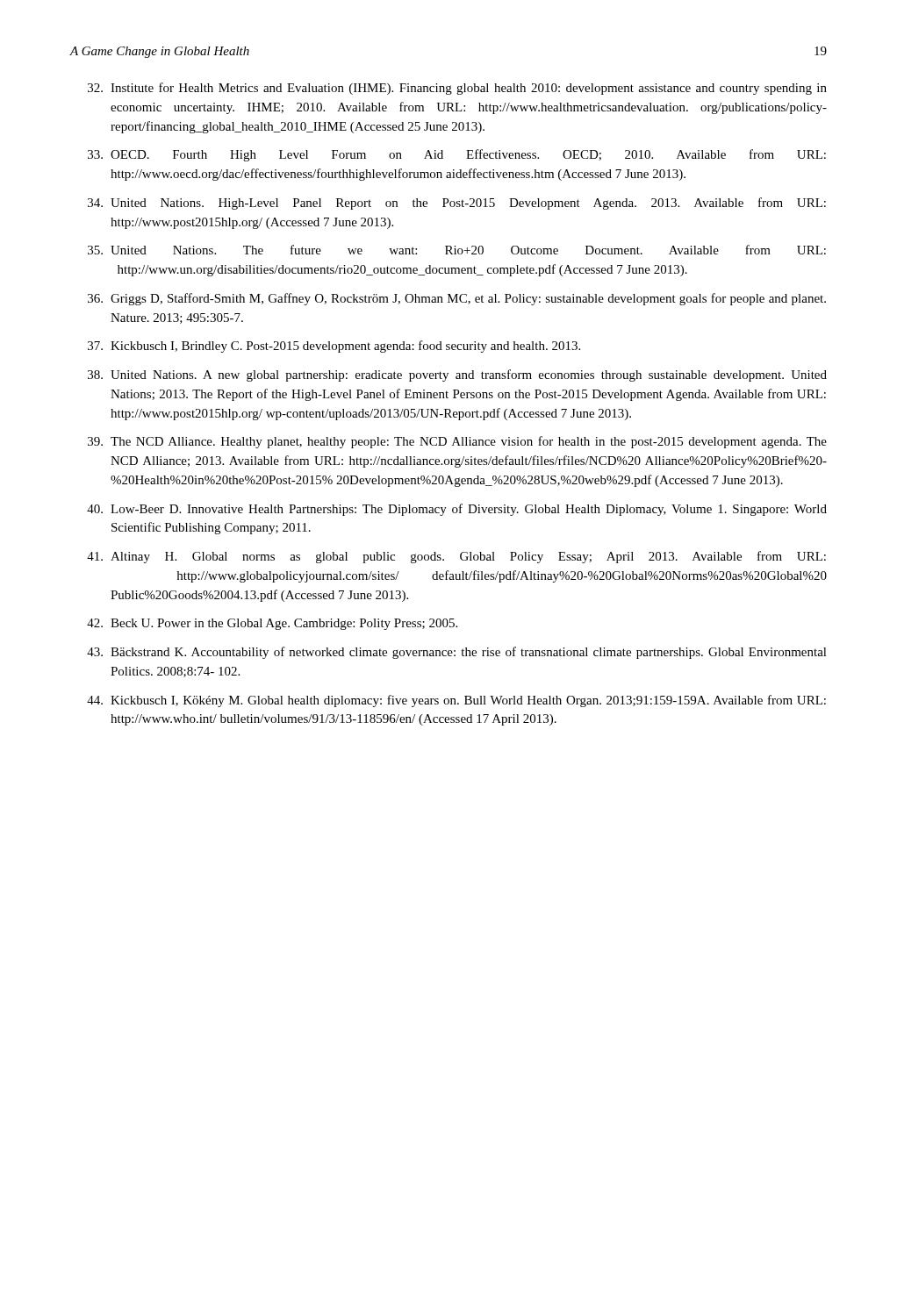Where is the passage that starts "38. United Nations. A new global"?
The width and height of the screenshot is (897, 1316).
point(448,394)
